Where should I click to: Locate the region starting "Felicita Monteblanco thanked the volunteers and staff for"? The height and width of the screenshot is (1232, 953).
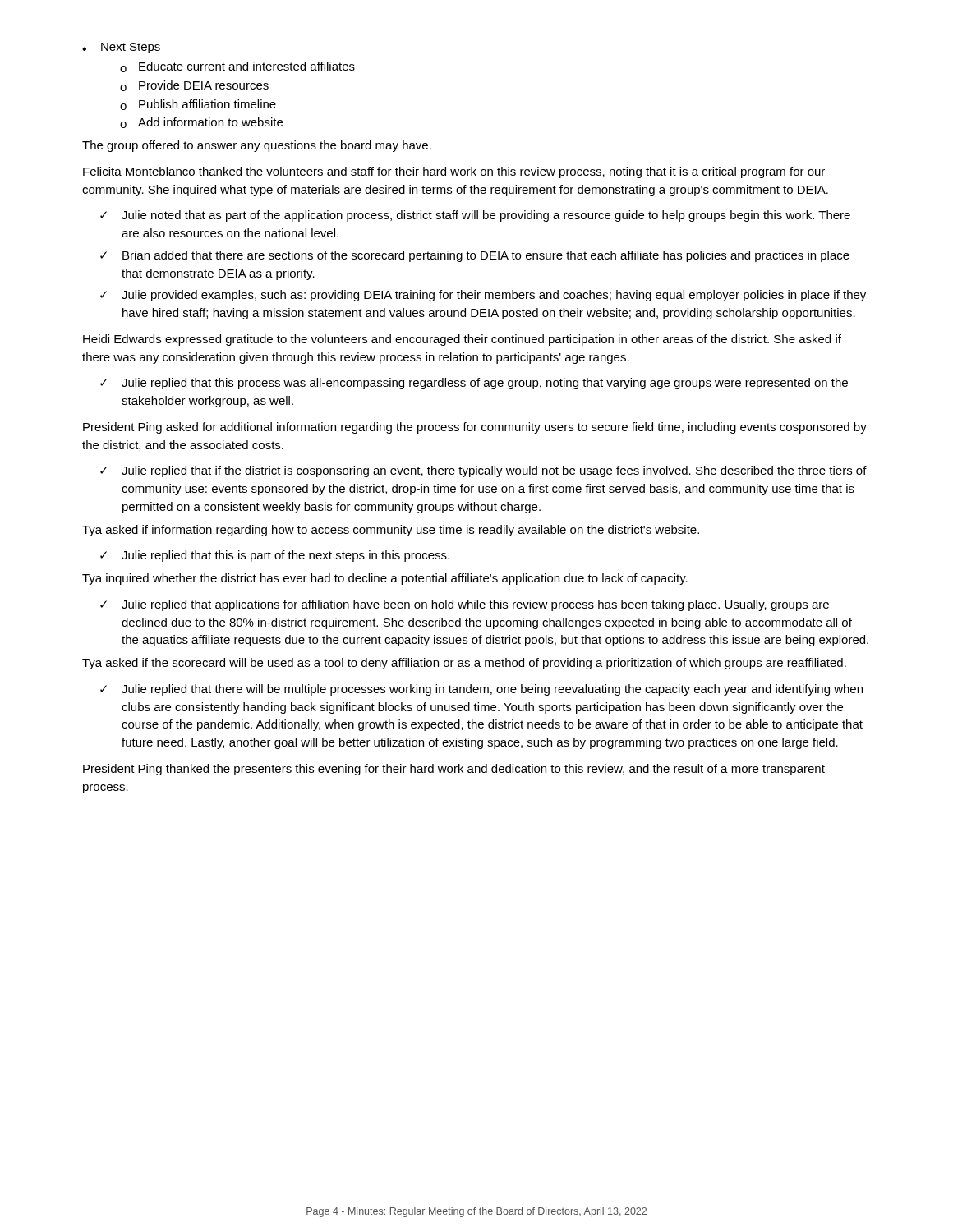click(455, 180)
